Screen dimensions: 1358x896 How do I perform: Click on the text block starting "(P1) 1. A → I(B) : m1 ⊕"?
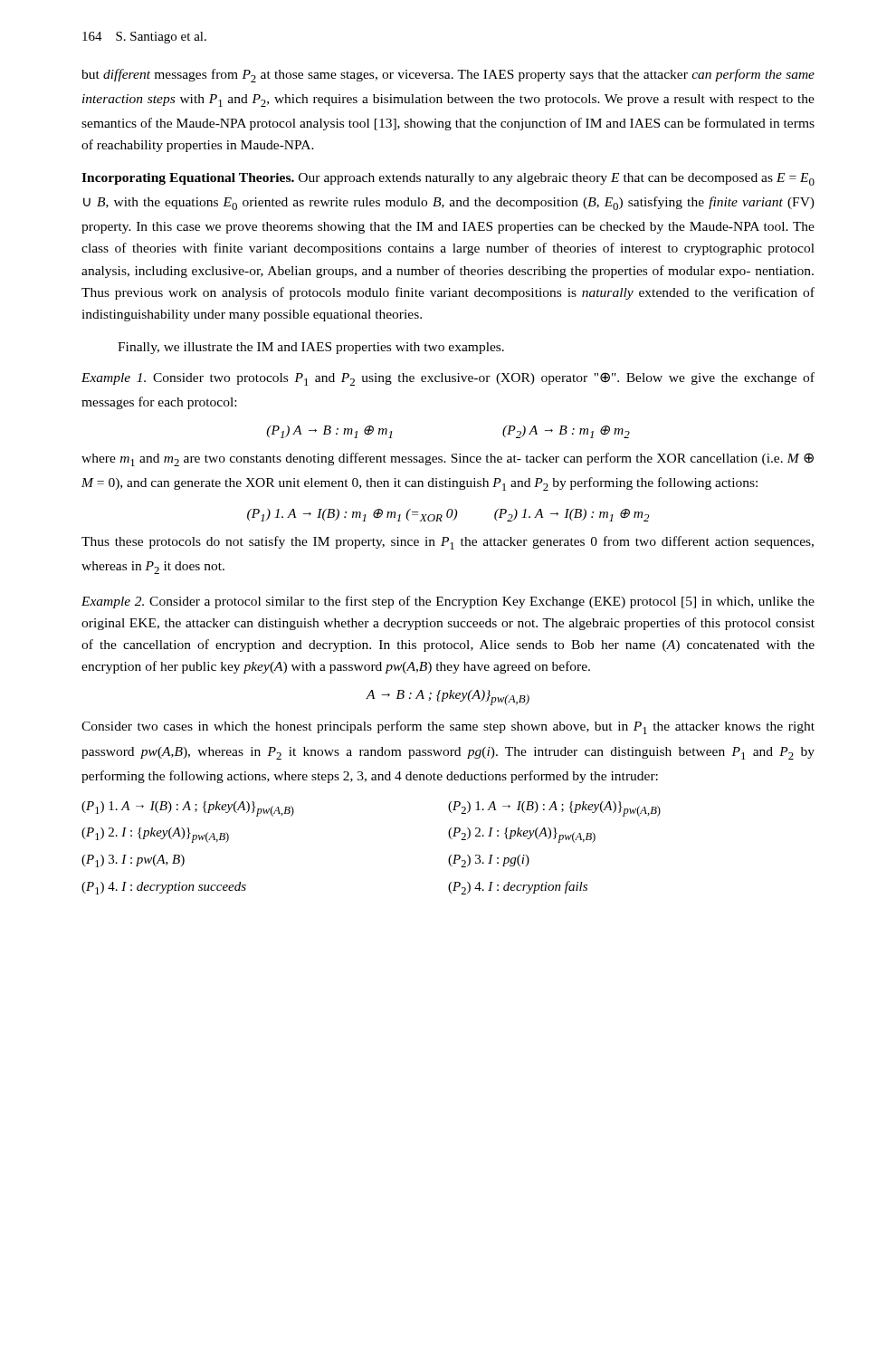click(x=448, y=515)
